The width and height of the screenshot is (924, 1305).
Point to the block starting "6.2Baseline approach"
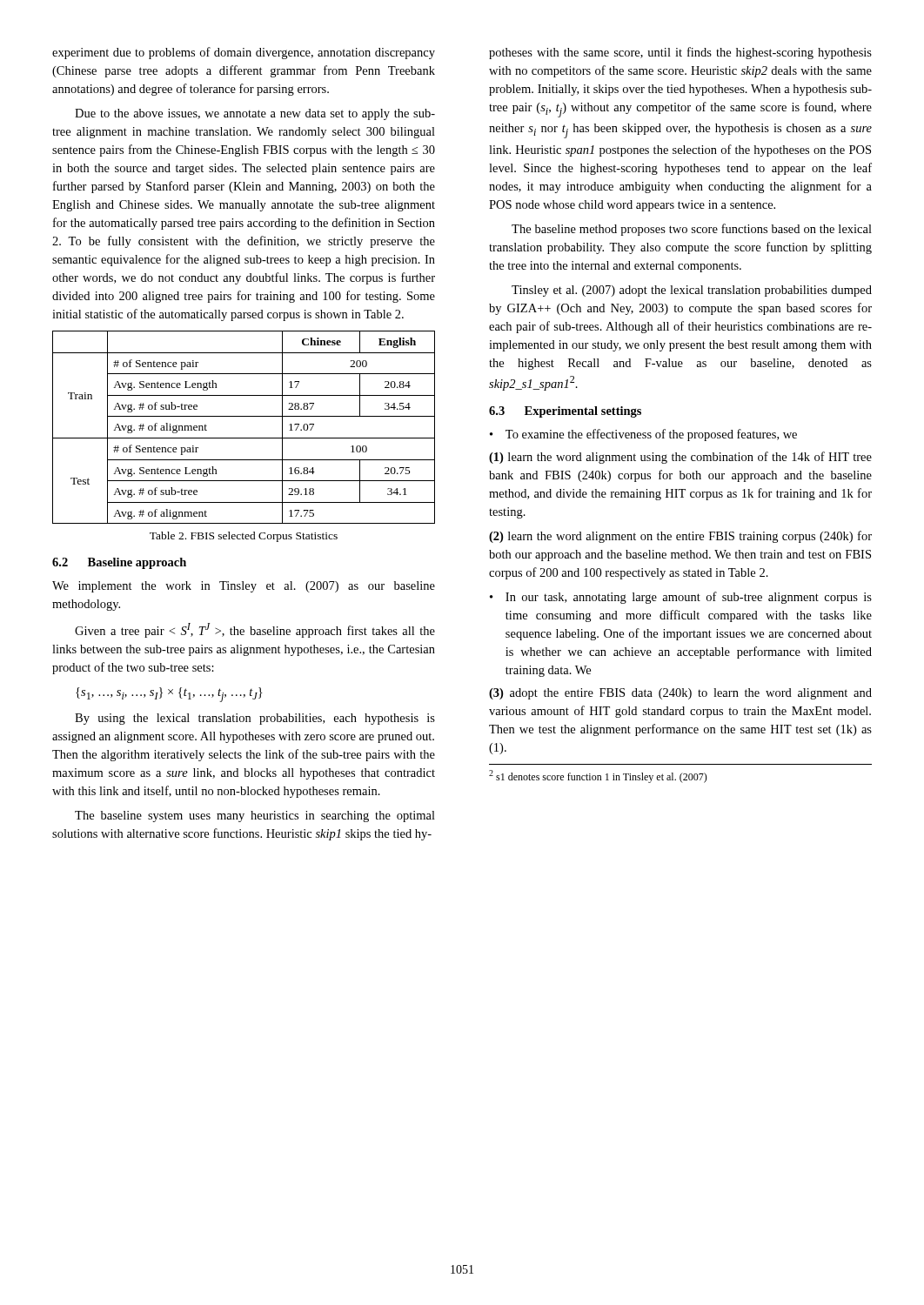[119, 563]
